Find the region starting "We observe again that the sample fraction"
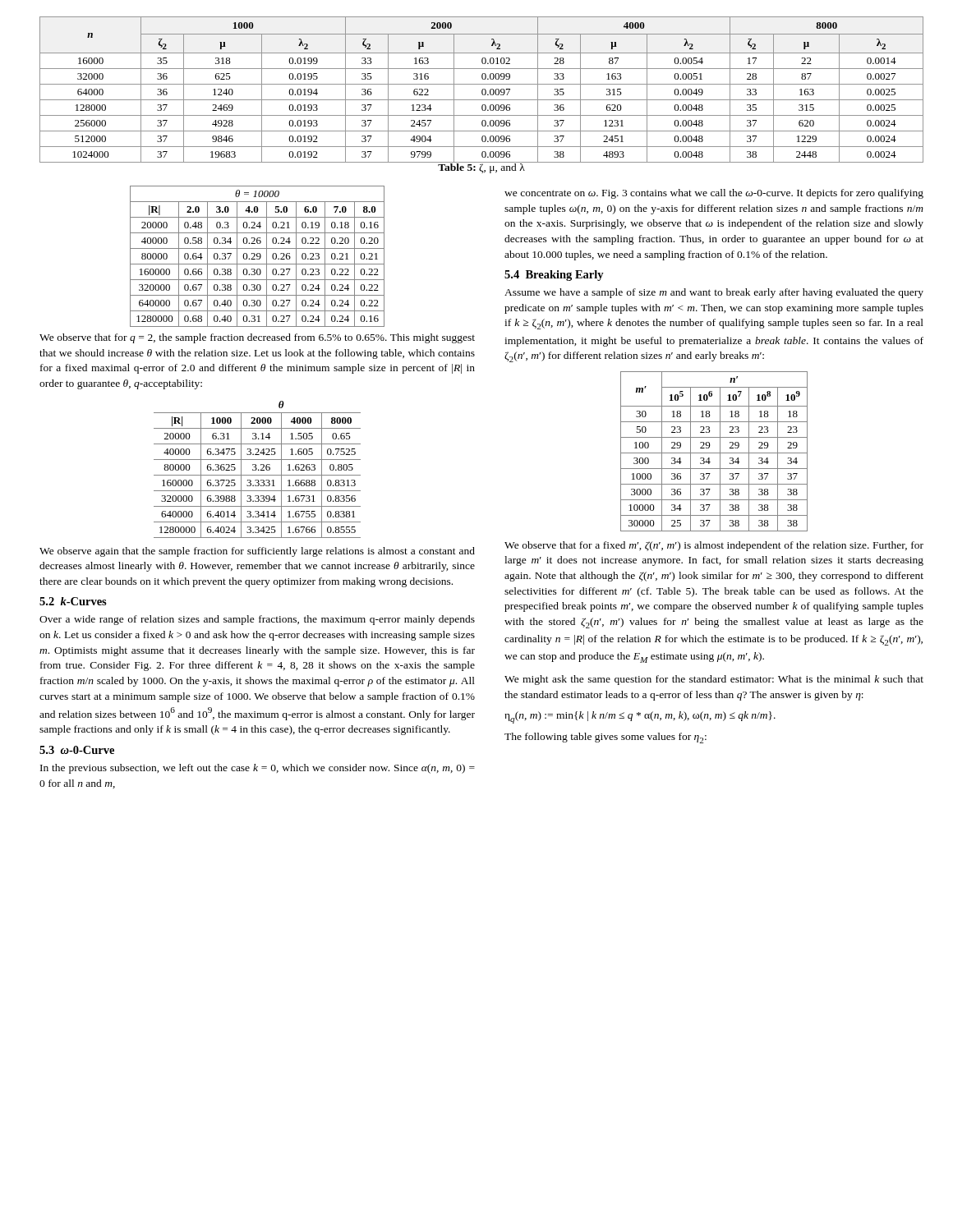 (x=257, y=566)
